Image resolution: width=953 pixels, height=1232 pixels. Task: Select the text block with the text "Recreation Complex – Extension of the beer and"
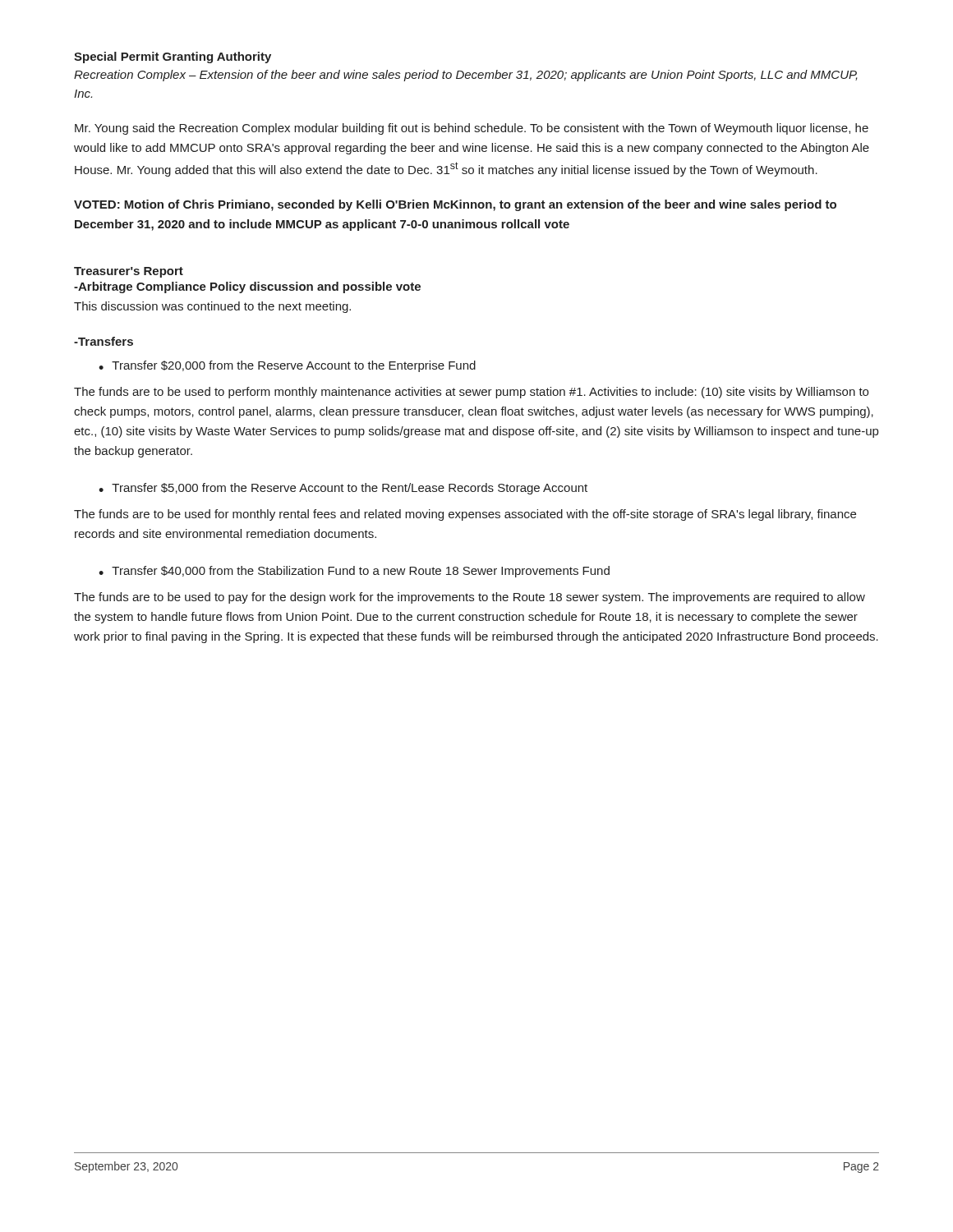click(466, 84)
